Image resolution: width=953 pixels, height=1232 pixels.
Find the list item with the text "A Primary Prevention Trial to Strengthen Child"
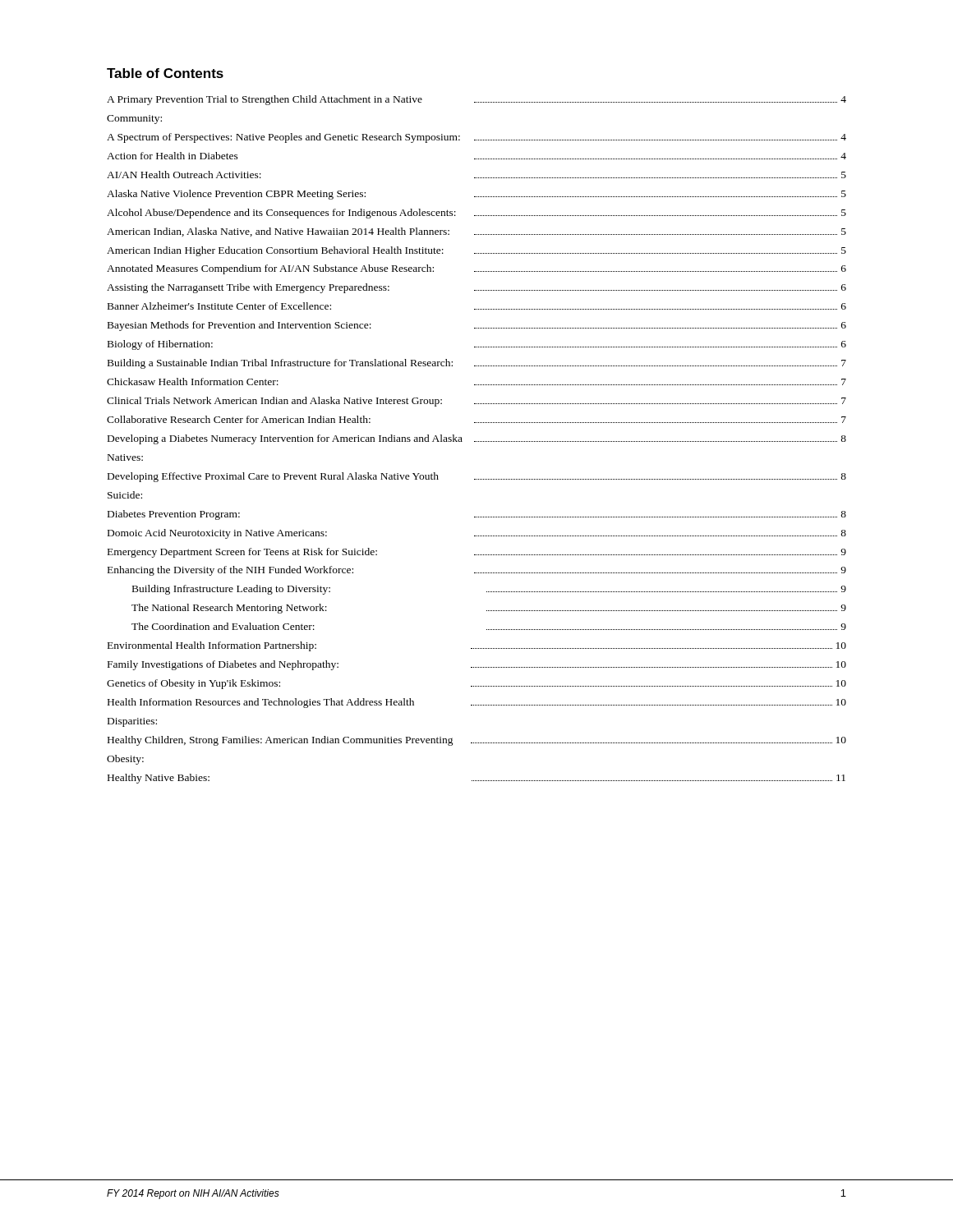click(476, 109)
